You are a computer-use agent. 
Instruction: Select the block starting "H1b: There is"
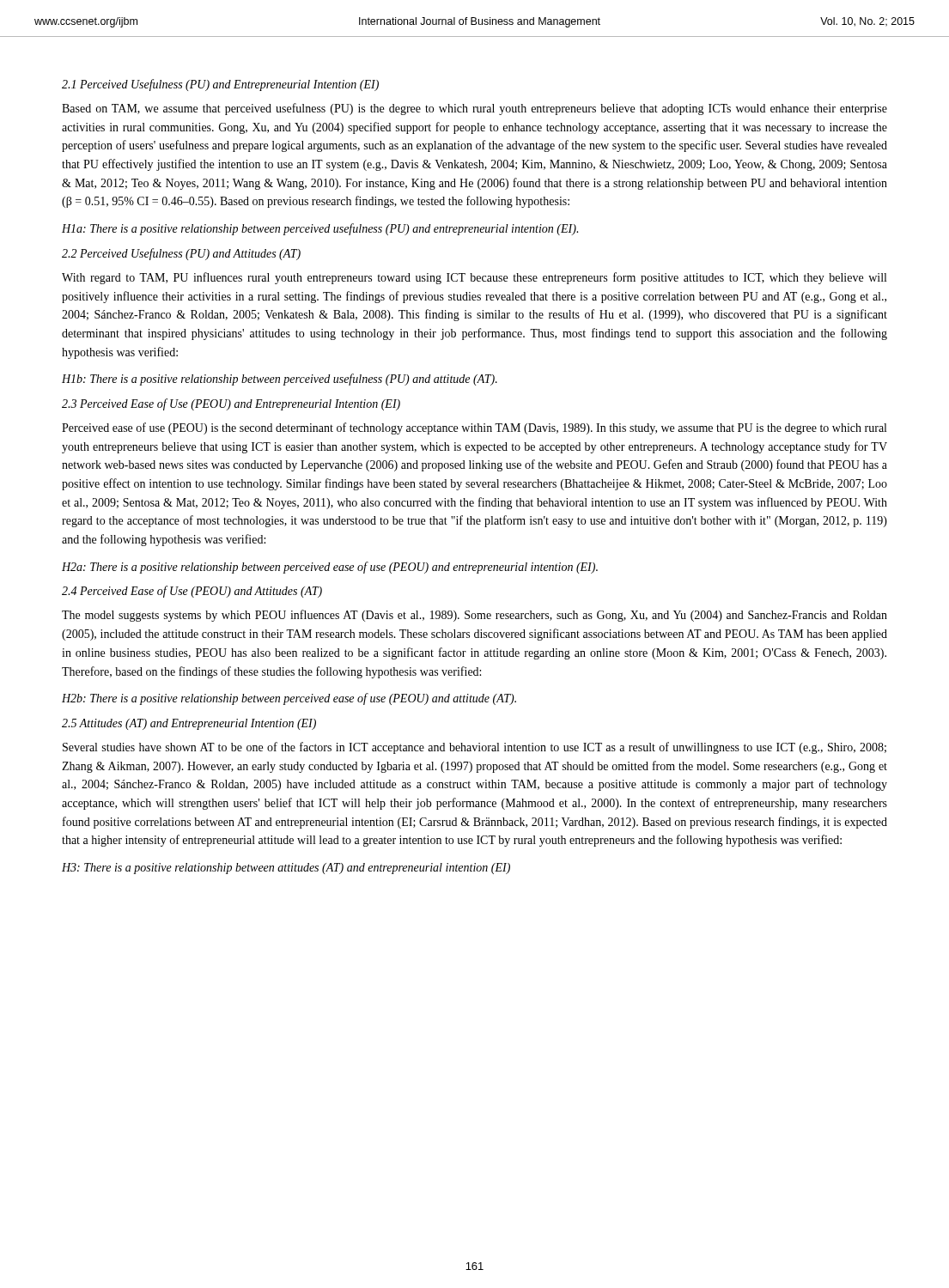tap(280, 379)
